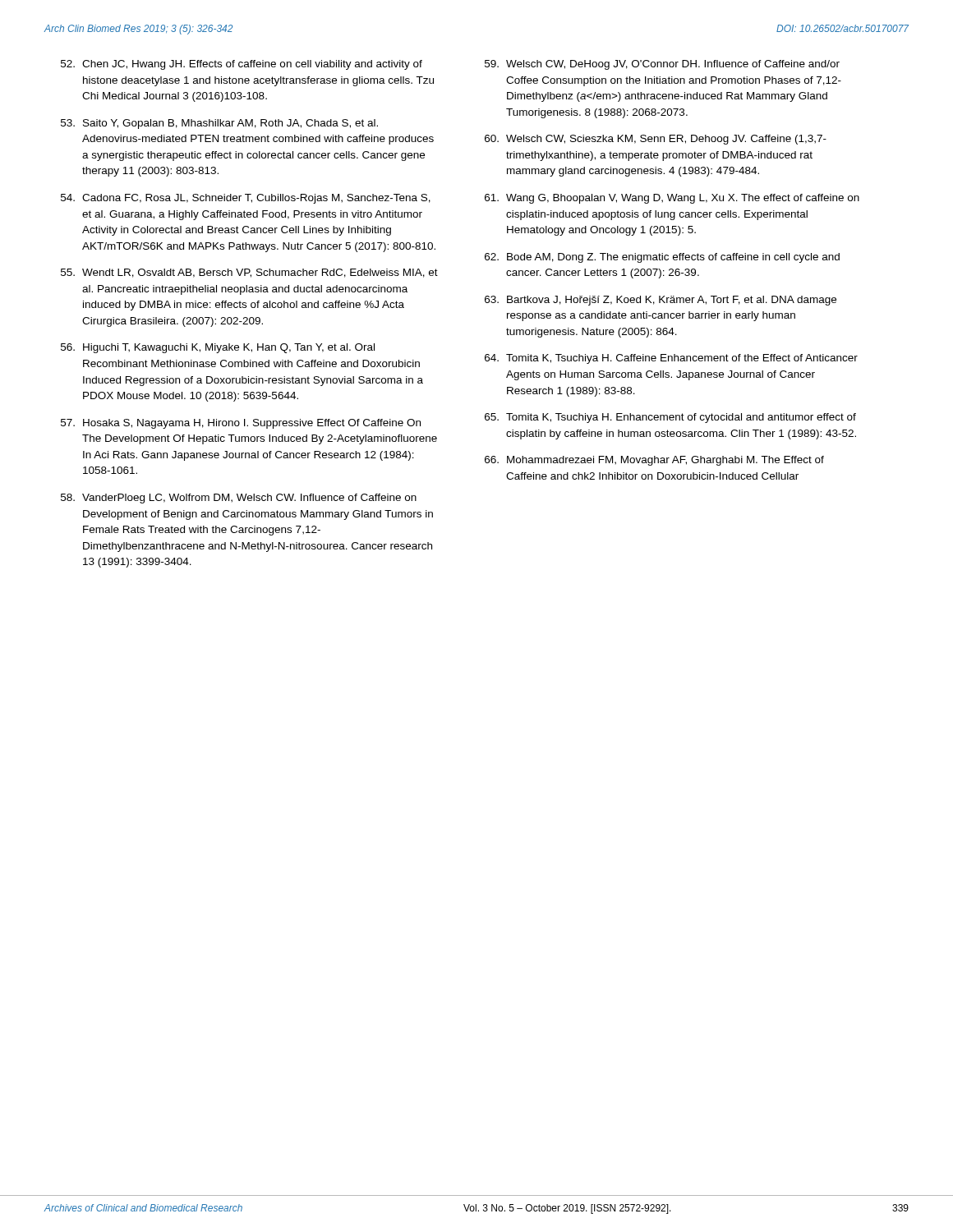
Task: Find the text starting "65. Tomita K, Tsuchiya H. Enhancement of"
Action: tap(665, 425)
